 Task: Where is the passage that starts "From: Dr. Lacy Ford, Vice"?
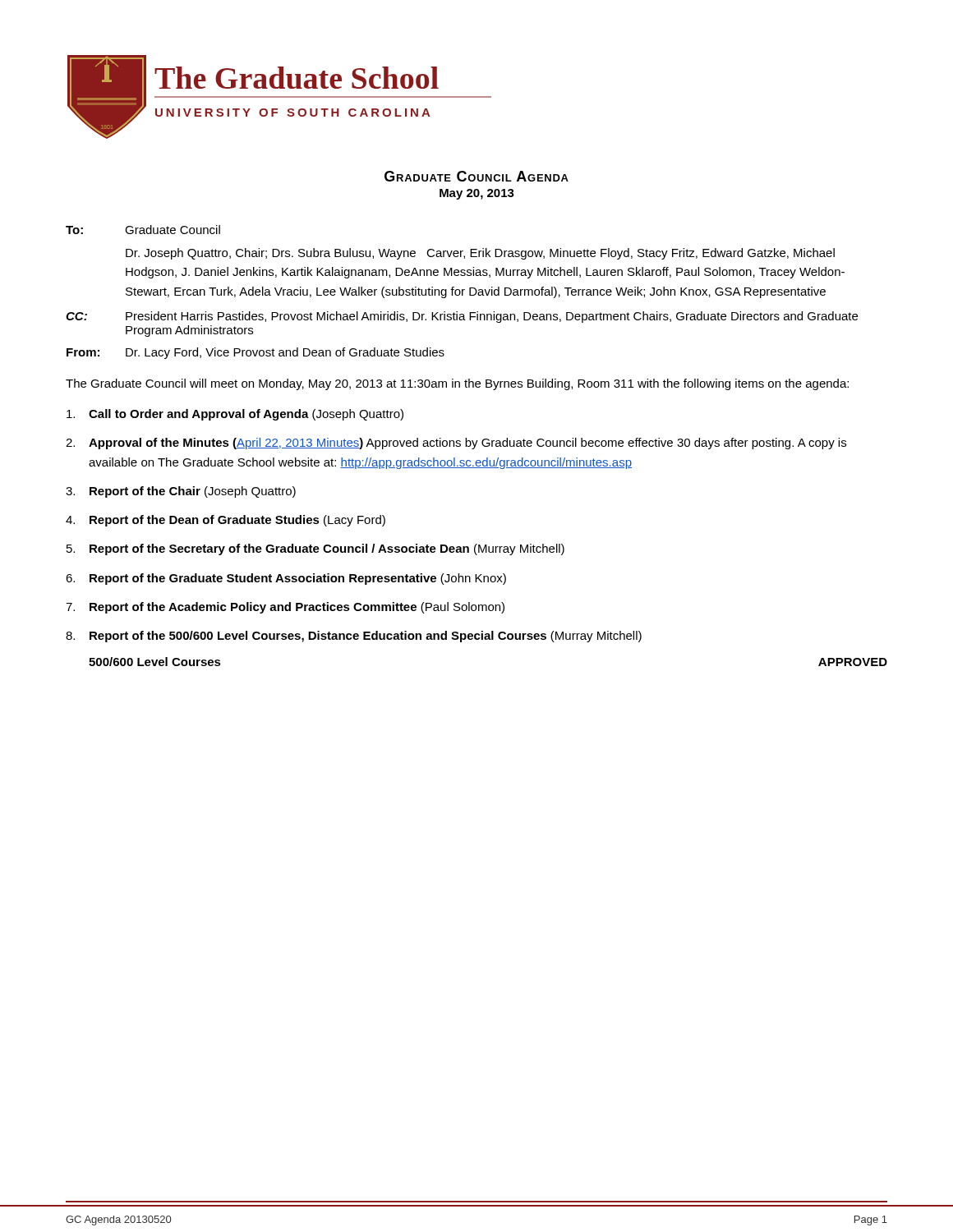point(256,353)
